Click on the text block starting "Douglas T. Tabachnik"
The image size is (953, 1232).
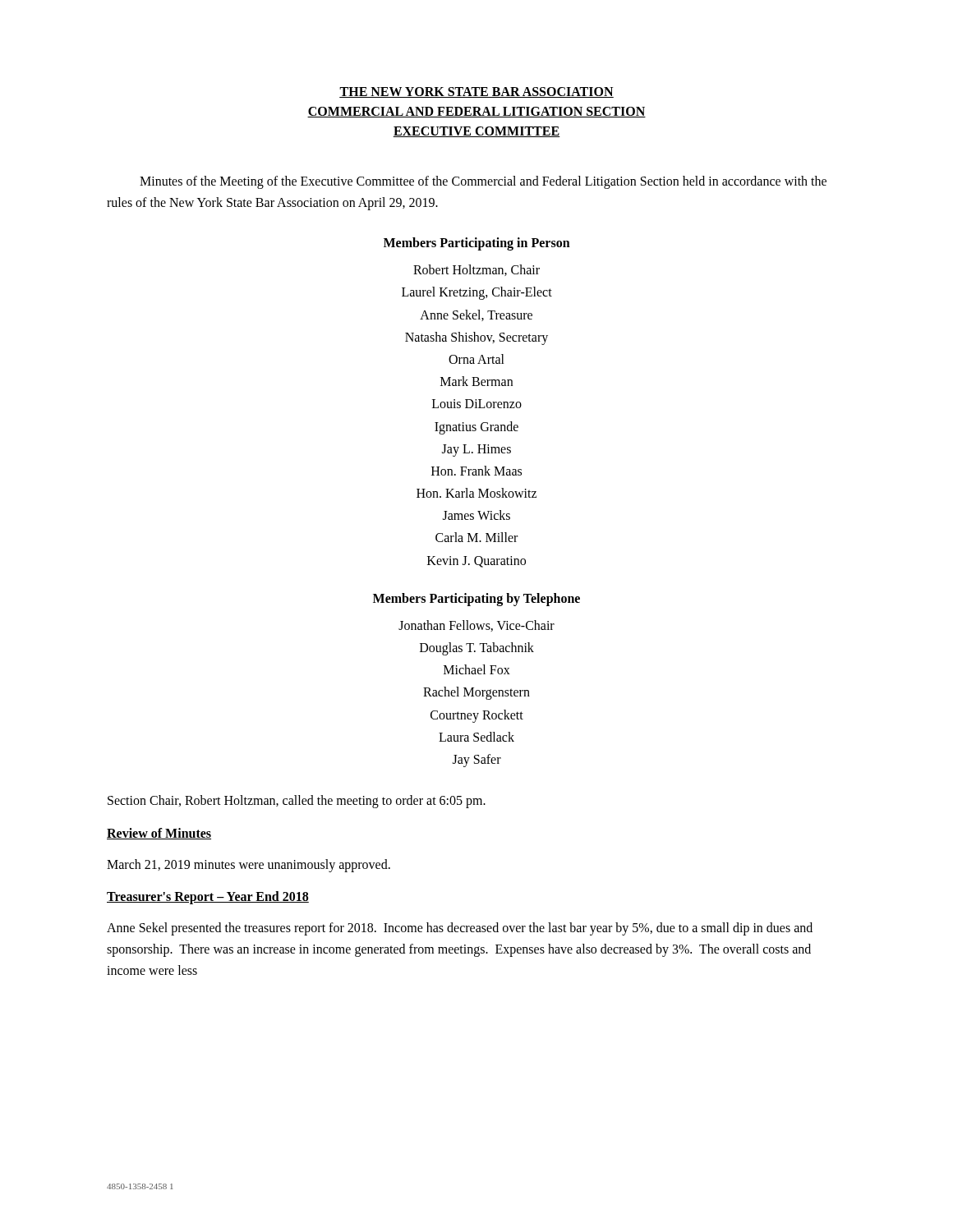point(476,648)
